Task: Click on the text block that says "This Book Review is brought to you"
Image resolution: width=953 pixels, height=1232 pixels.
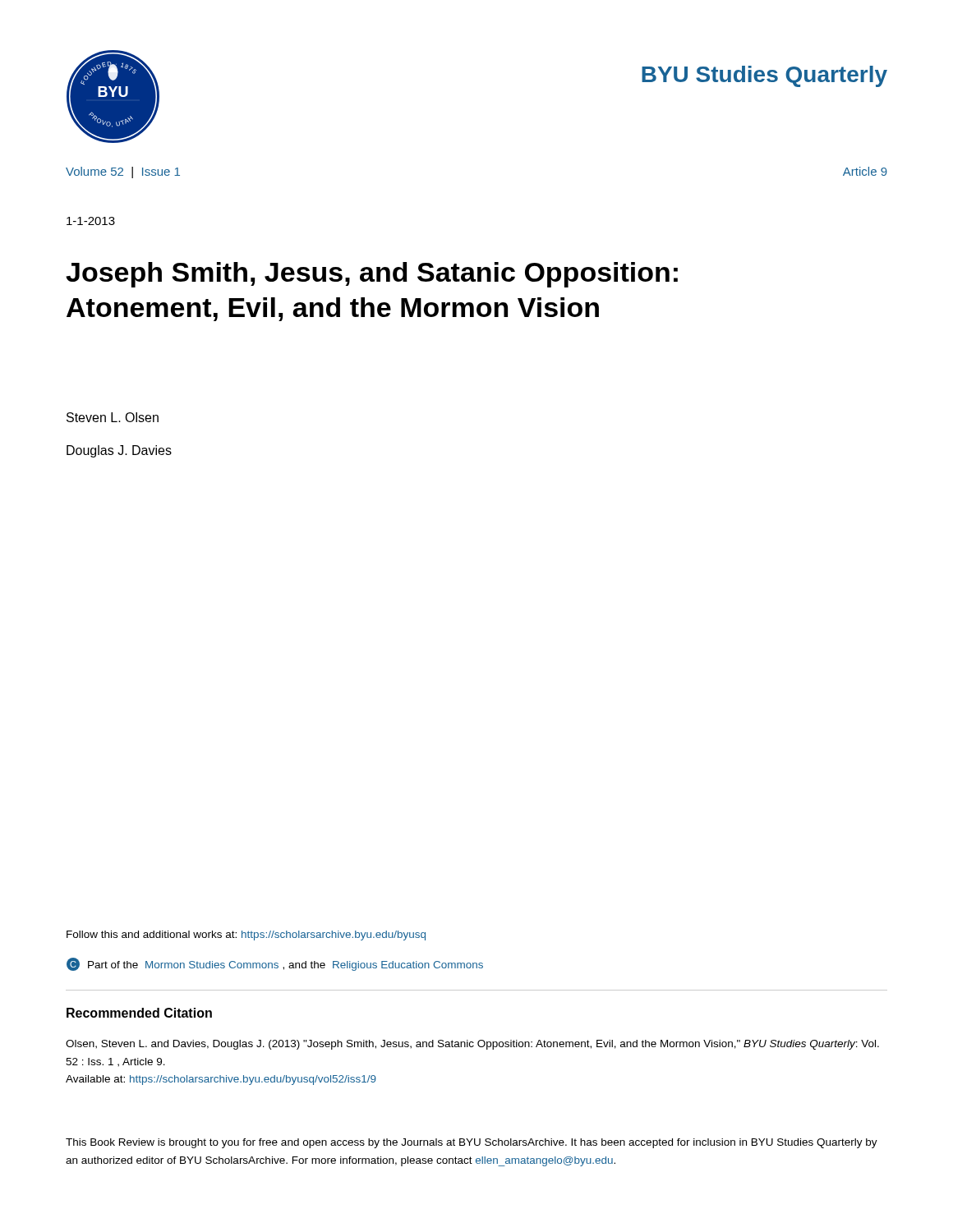Action: pos(471,1151)
